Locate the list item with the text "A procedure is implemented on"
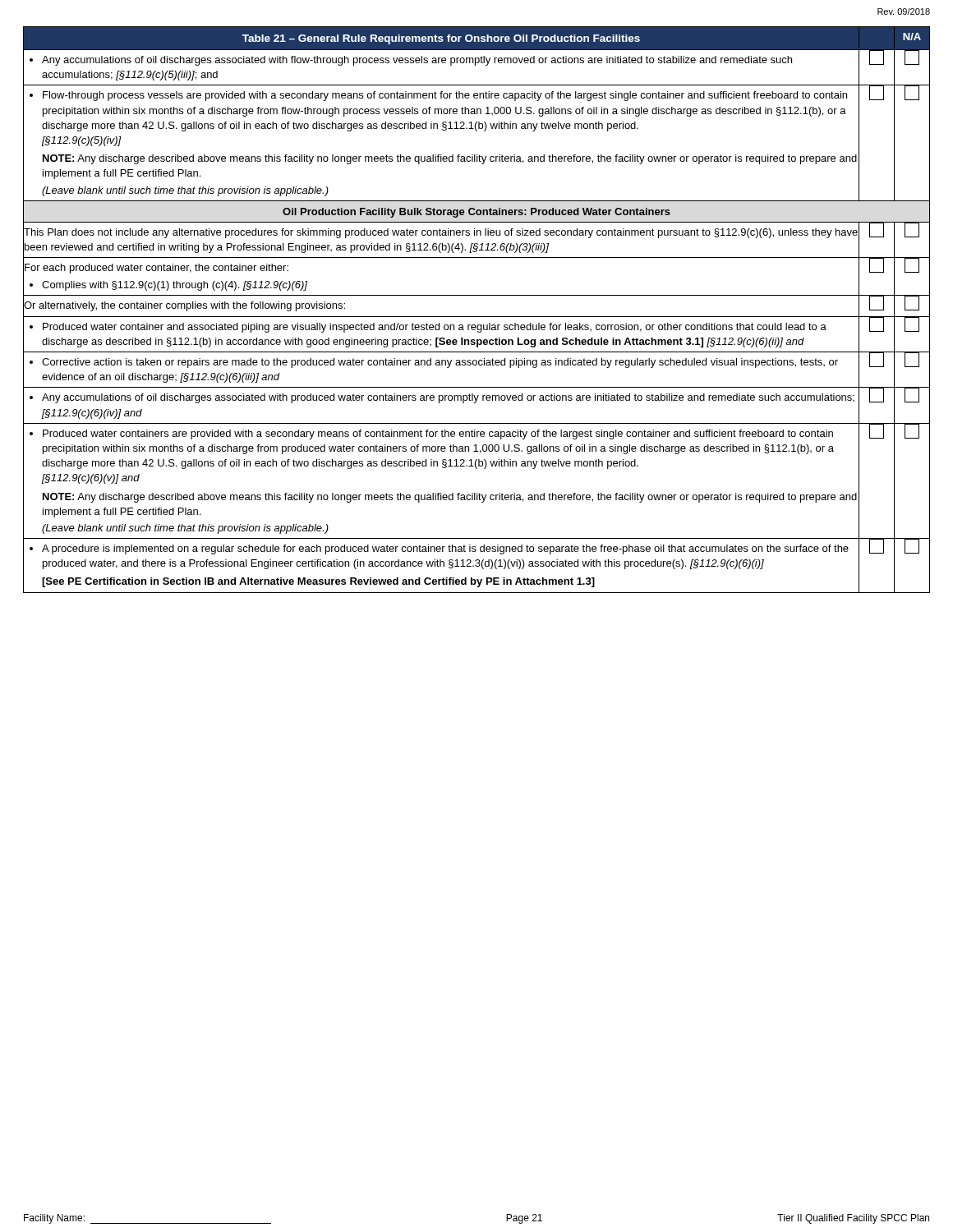Screen dimensions: 1232x953 coord(476,565)
